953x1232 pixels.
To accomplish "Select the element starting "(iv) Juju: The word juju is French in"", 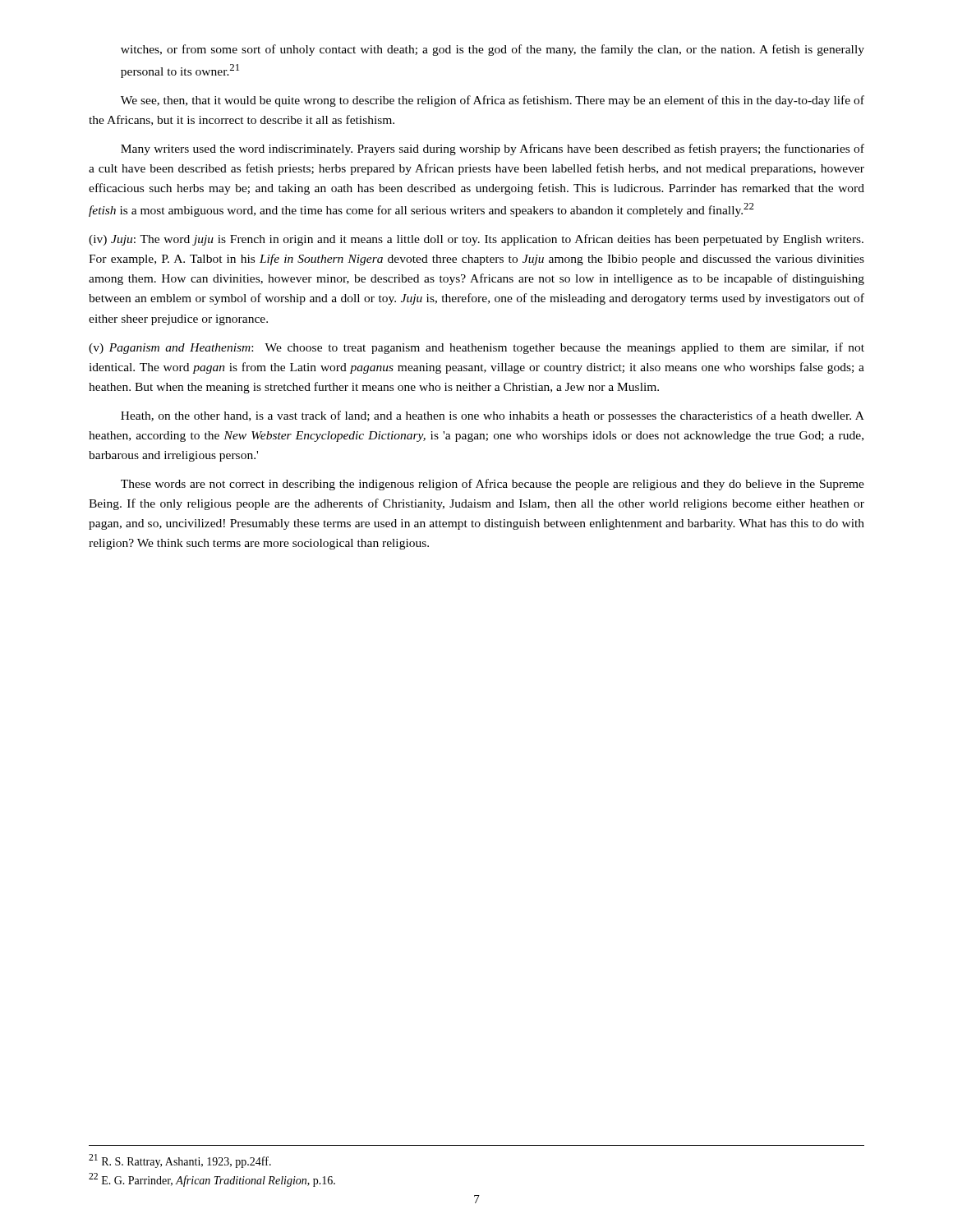I will pyautogui.click(x=476, y=279).
